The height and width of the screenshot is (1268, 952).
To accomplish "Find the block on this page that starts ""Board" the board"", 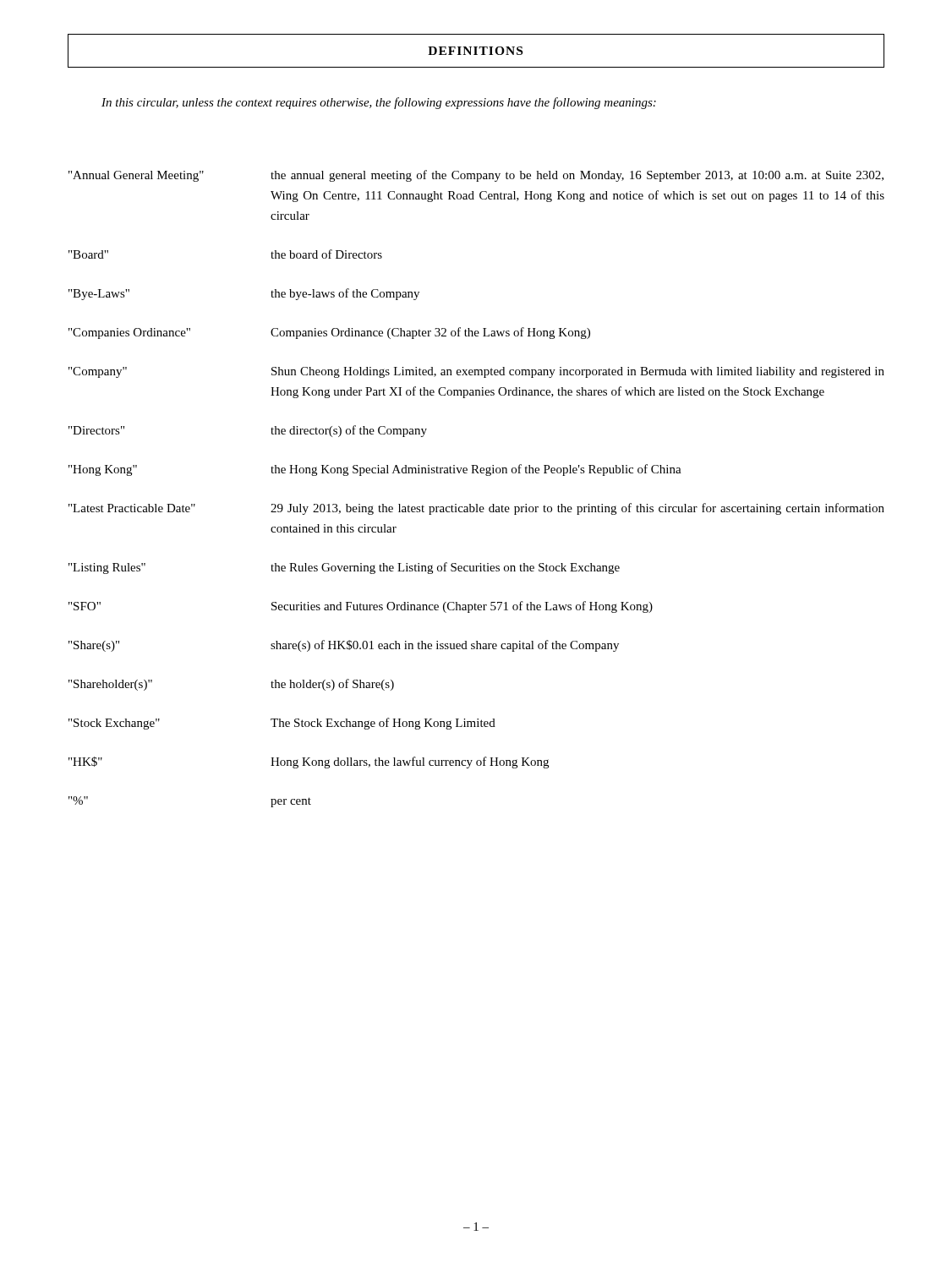I will point(84,253).
